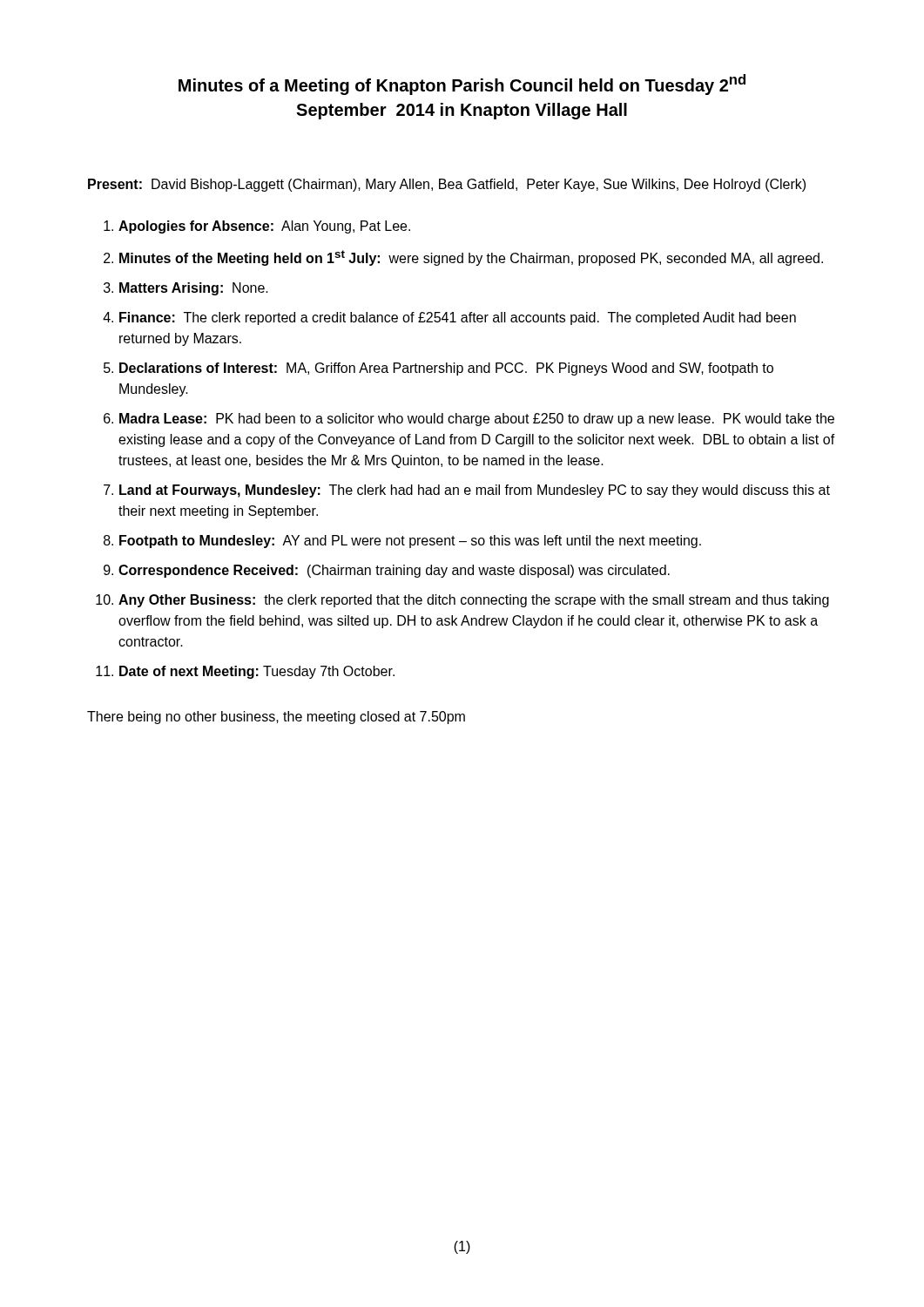The image size is (924, 1307).
Task: Locate the list item containing "Matters Arising: None."
Action: 194,288
